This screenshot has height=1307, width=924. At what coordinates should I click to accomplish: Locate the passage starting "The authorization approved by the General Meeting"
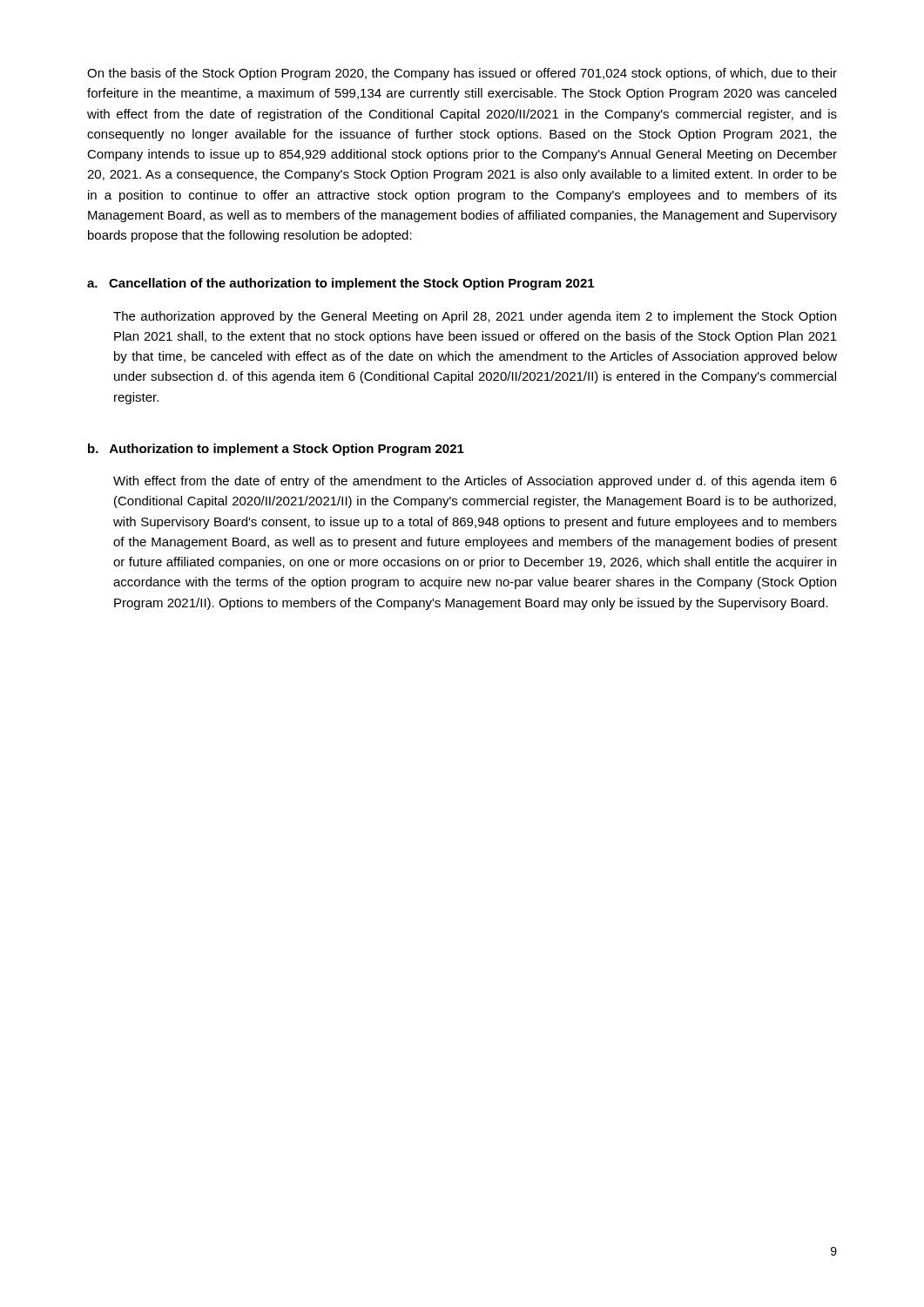475,356
